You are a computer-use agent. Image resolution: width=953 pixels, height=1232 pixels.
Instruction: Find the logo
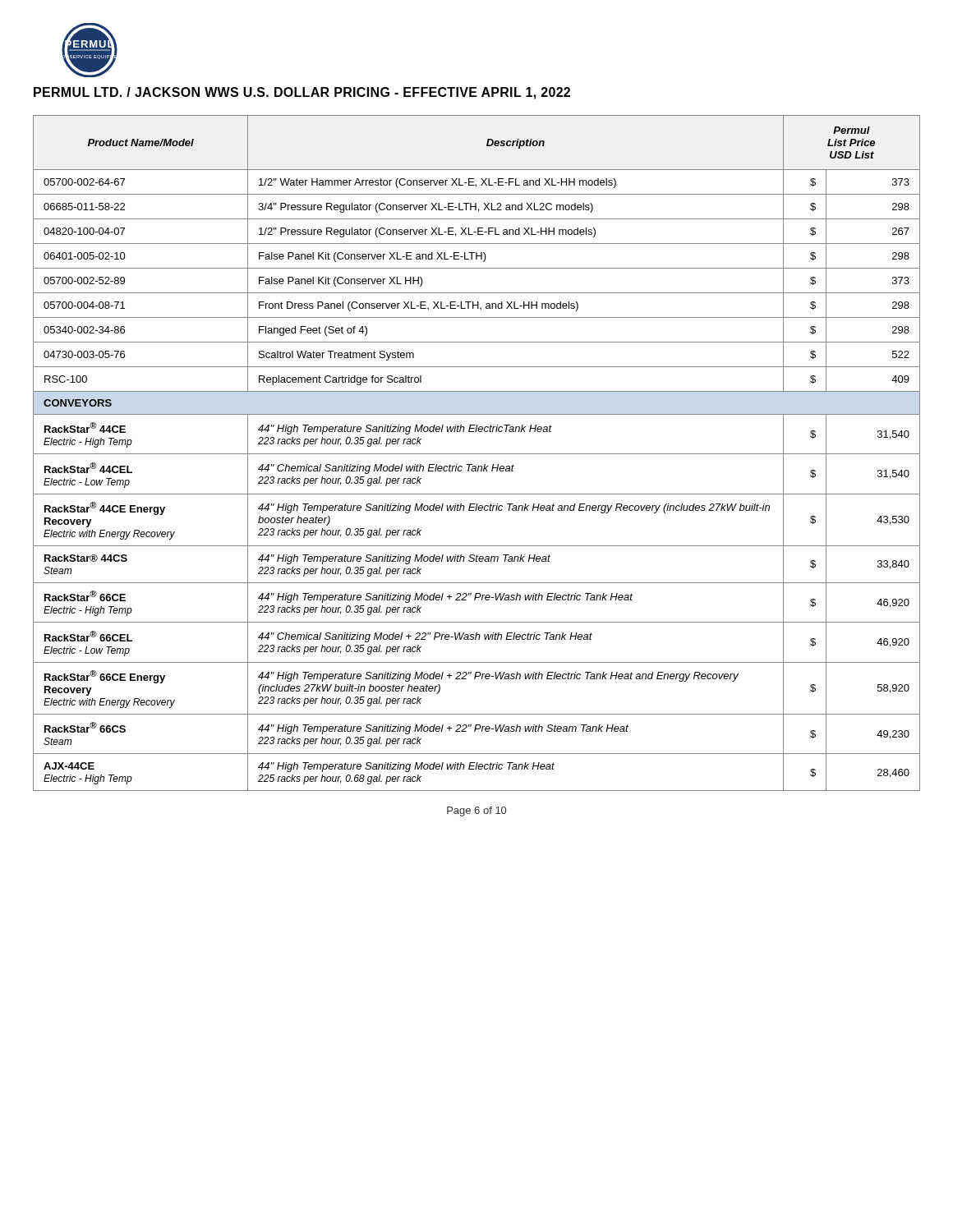tap(476, 43)
